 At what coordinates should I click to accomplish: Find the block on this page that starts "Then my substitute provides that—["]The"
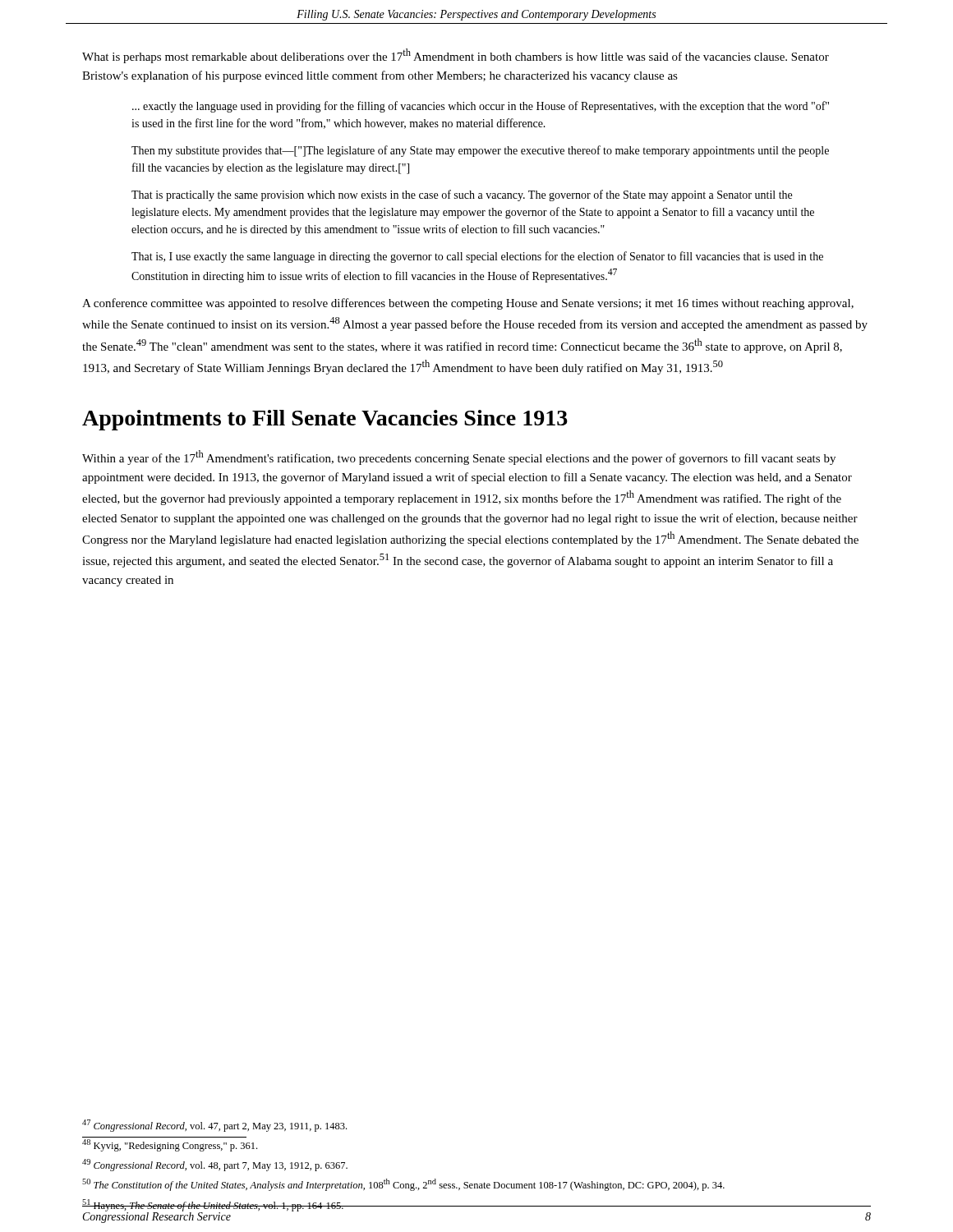pyautogui.click(x=480, y=159)
